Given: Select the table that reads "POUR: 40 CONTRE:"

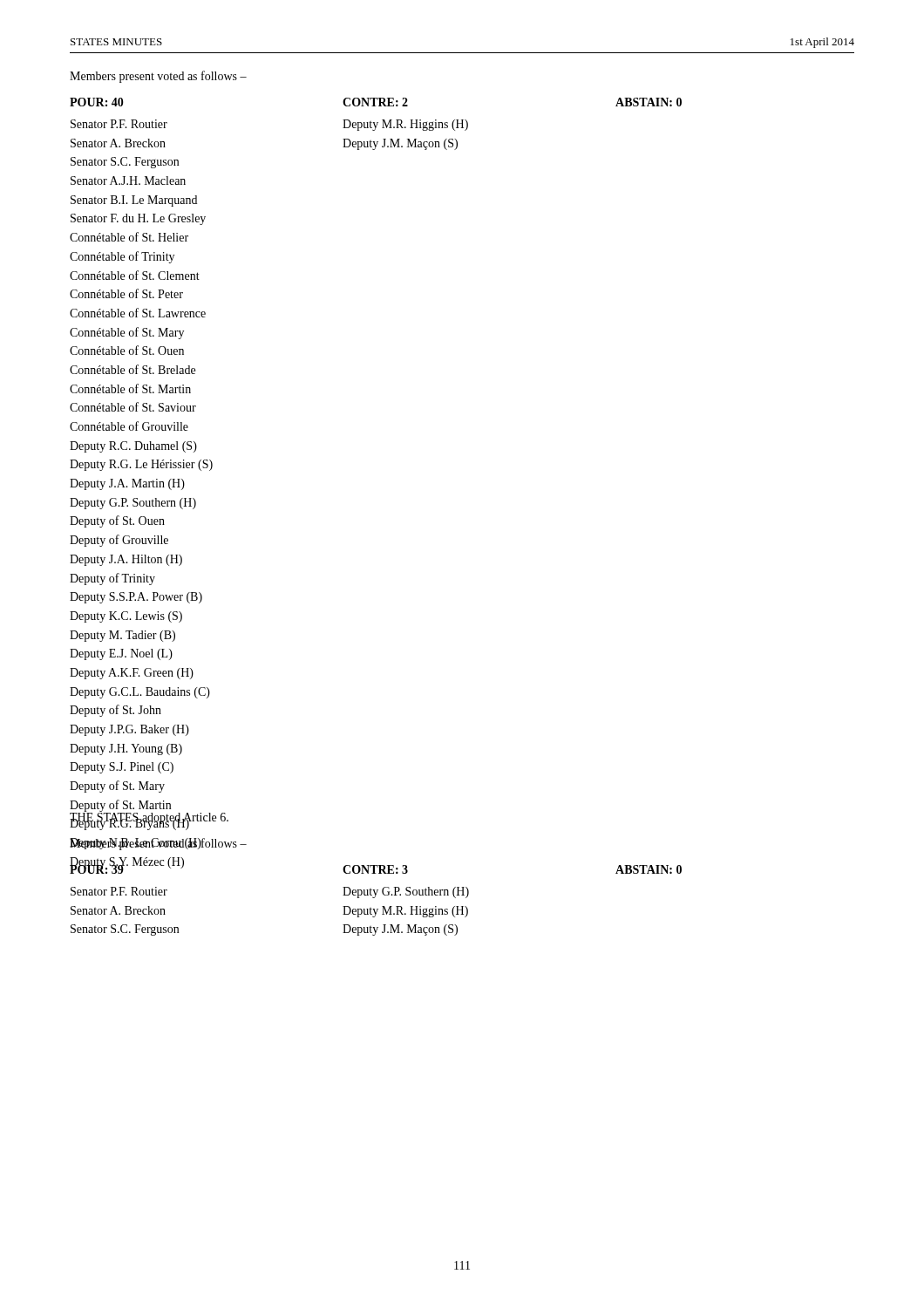Looking at the screenshot, I should click(462, 484).
